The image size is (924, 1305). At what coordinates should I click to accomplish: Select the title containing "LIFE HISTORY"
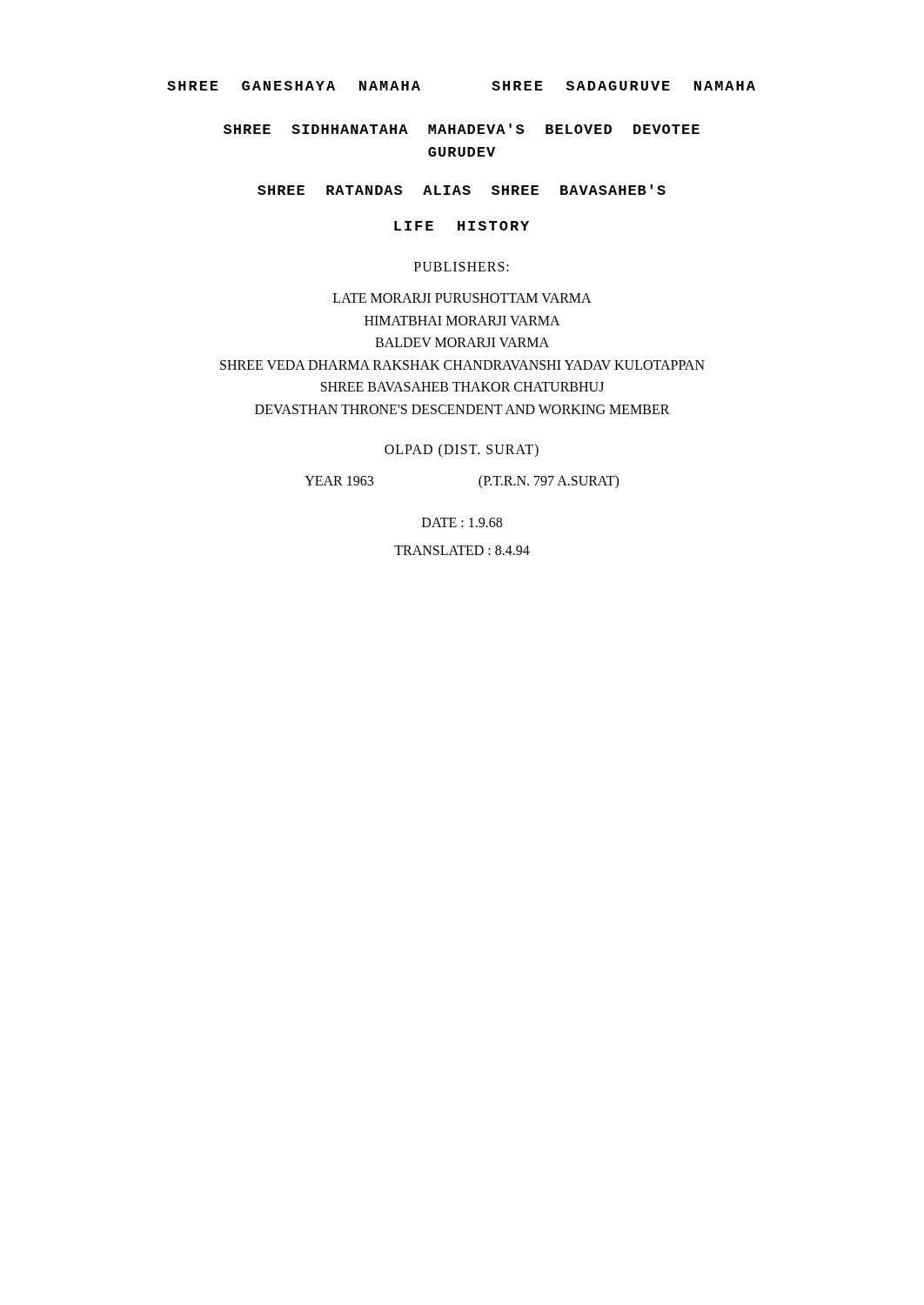pos(462,227)
